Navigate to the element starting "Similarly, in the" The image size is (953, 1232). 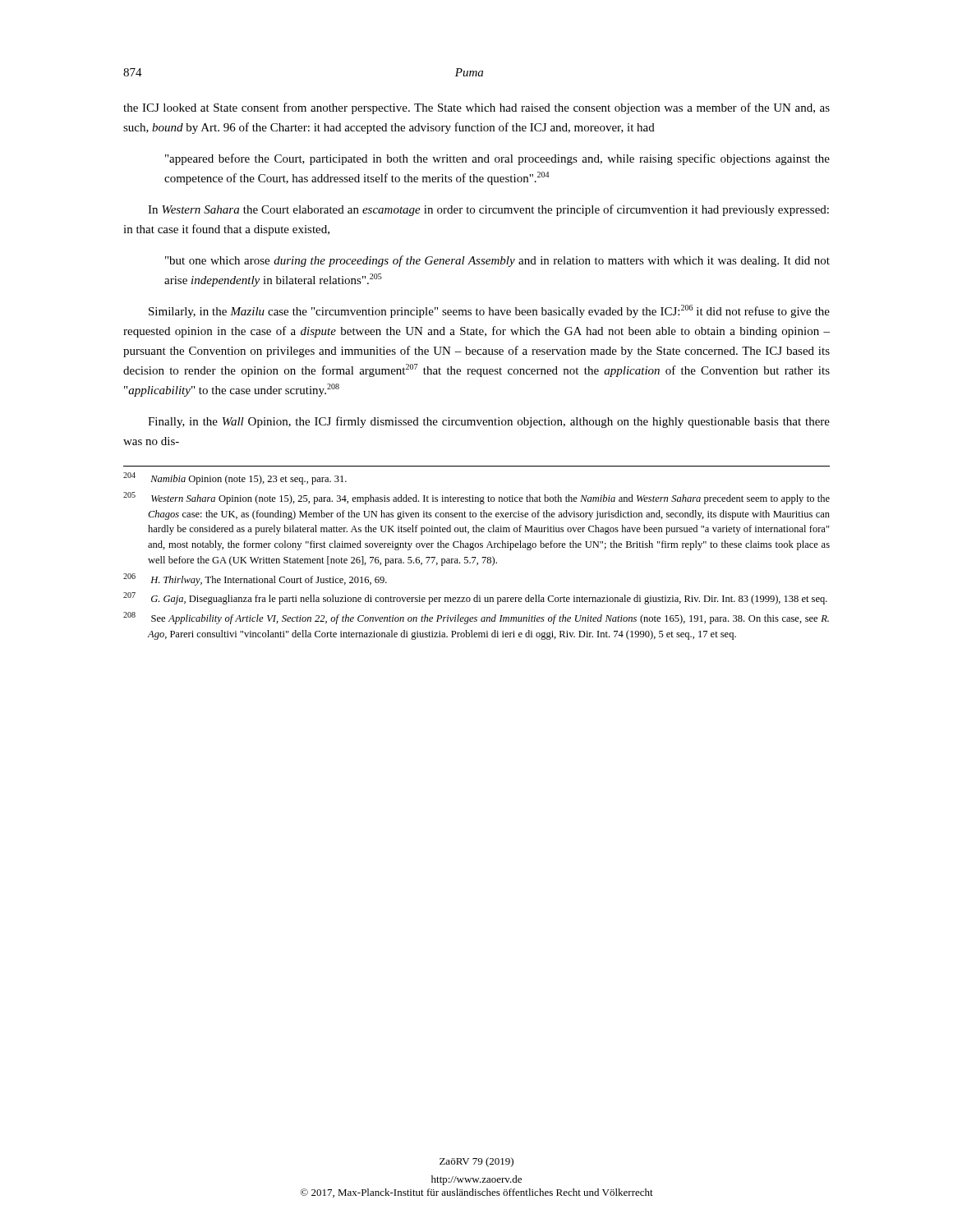tap(476, 351)
